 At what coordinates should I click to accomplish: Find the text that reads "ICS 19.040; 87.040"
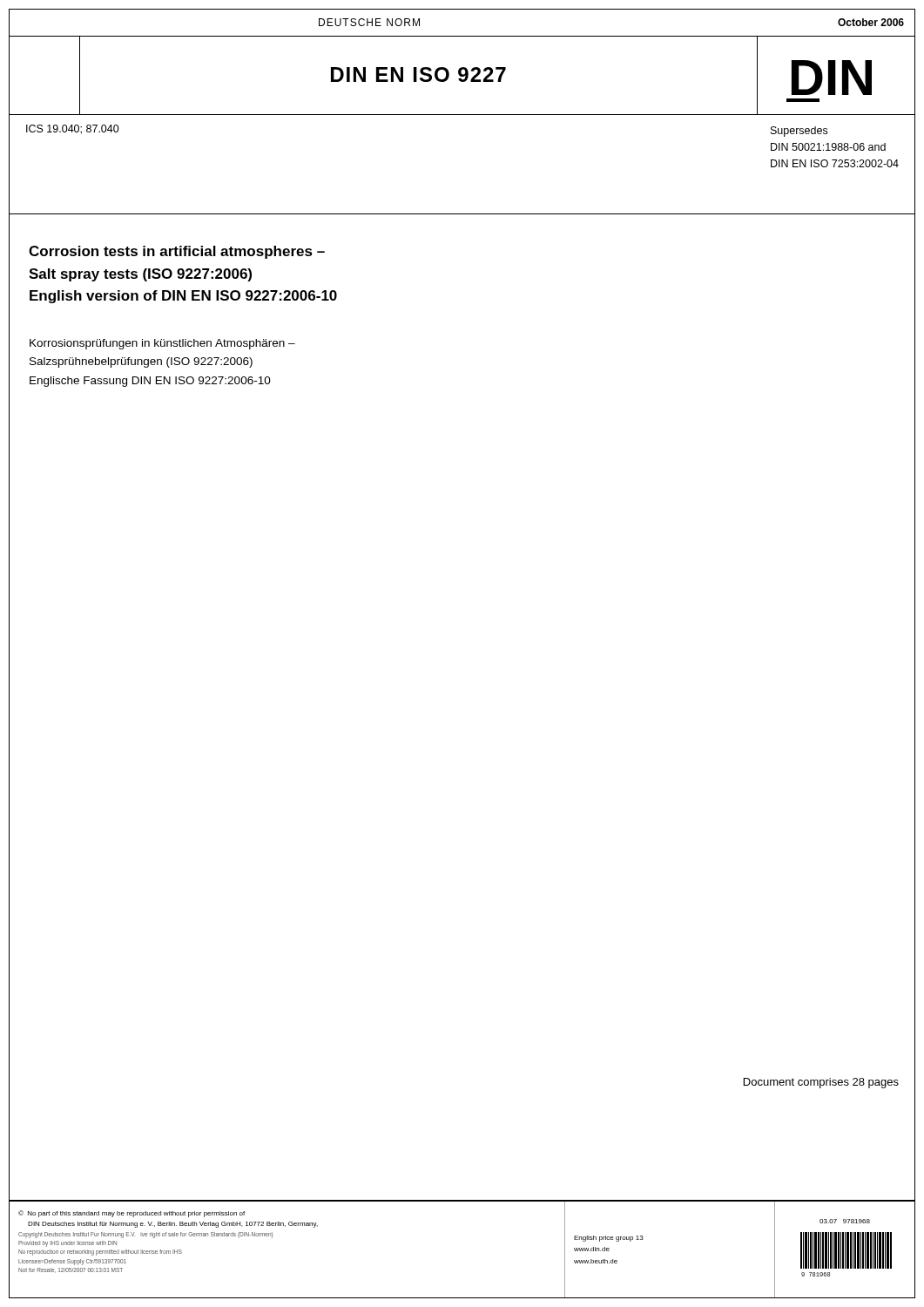72,129
